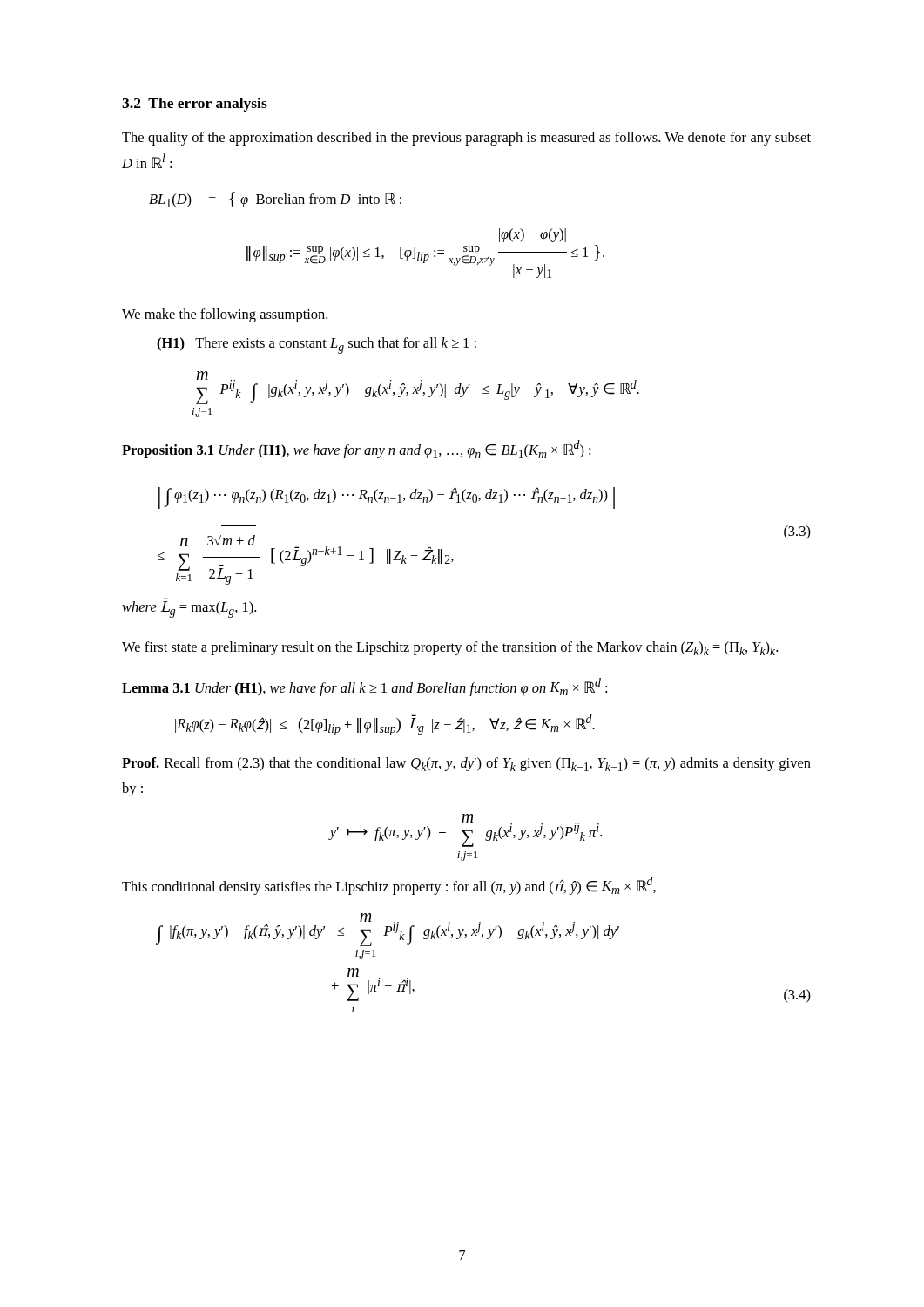Point to the formula beginning "∫ |fk(π, y,"

(388, 930)
